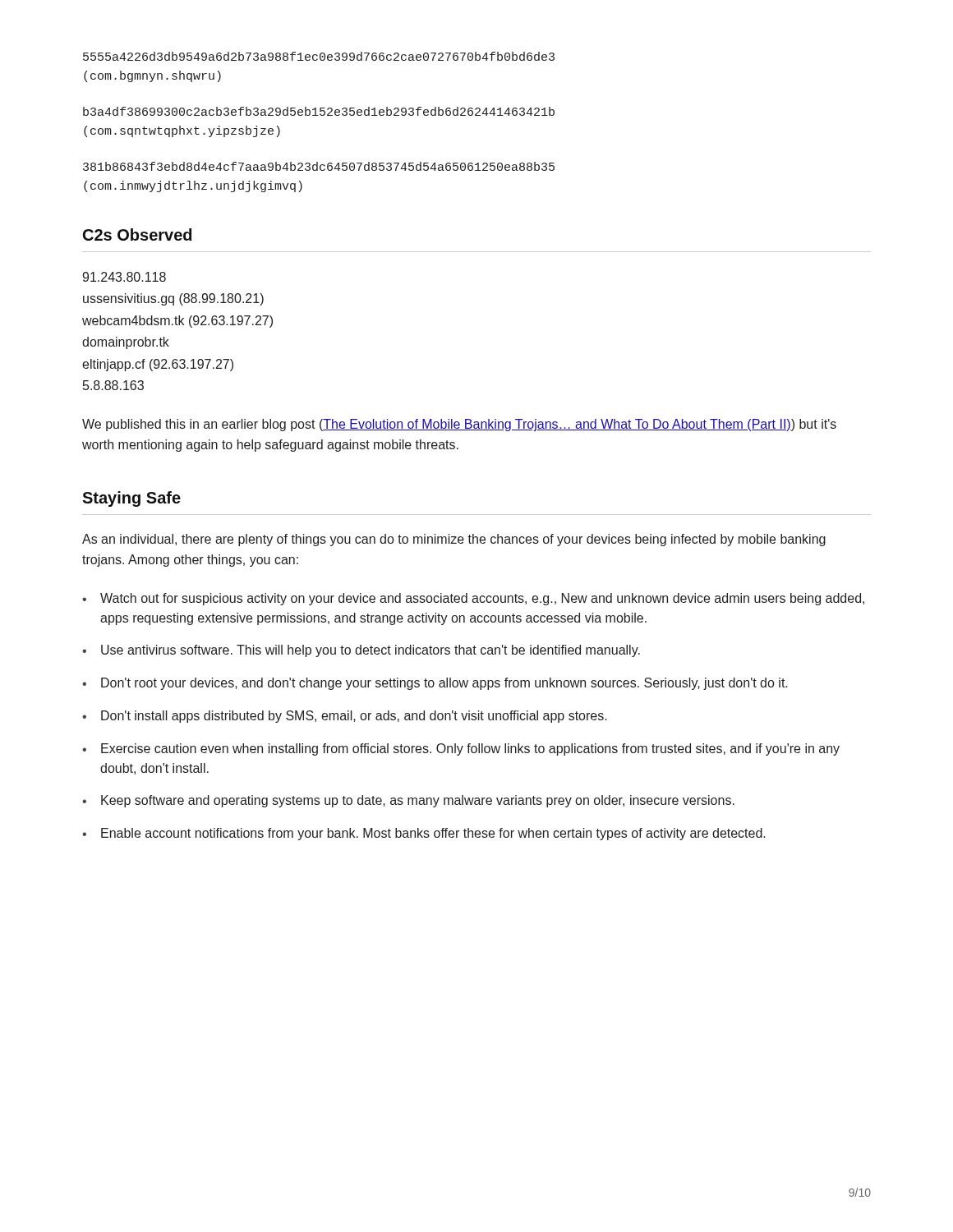Where is the passage that starts "• Enable account"?

[x=476, y=834]
